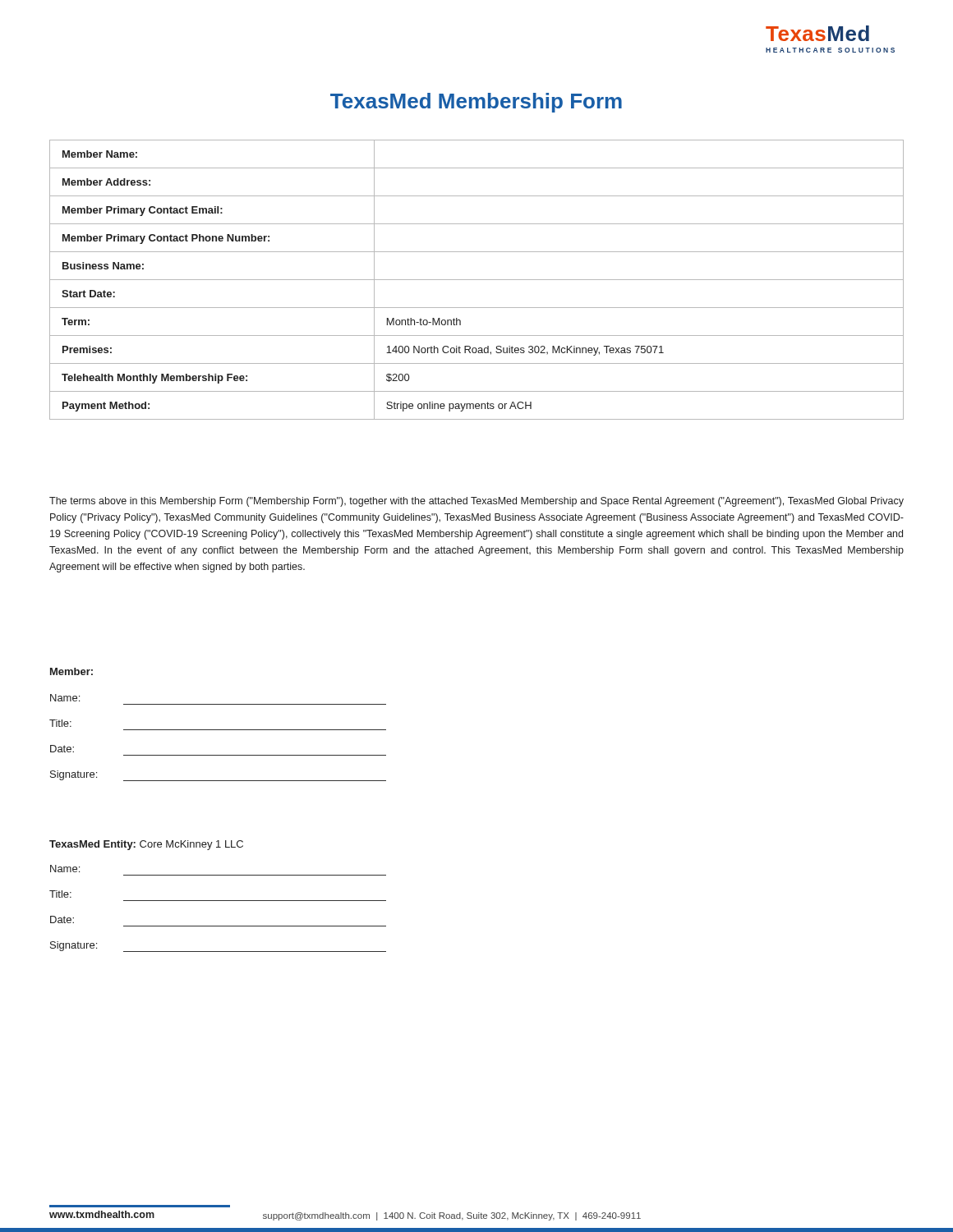The width and height of the screenshot is (953, 1232).
Task: Locate the block of text that opens with "TexasMed Entity: Core McKinney 1"
Action: point(146,845)
